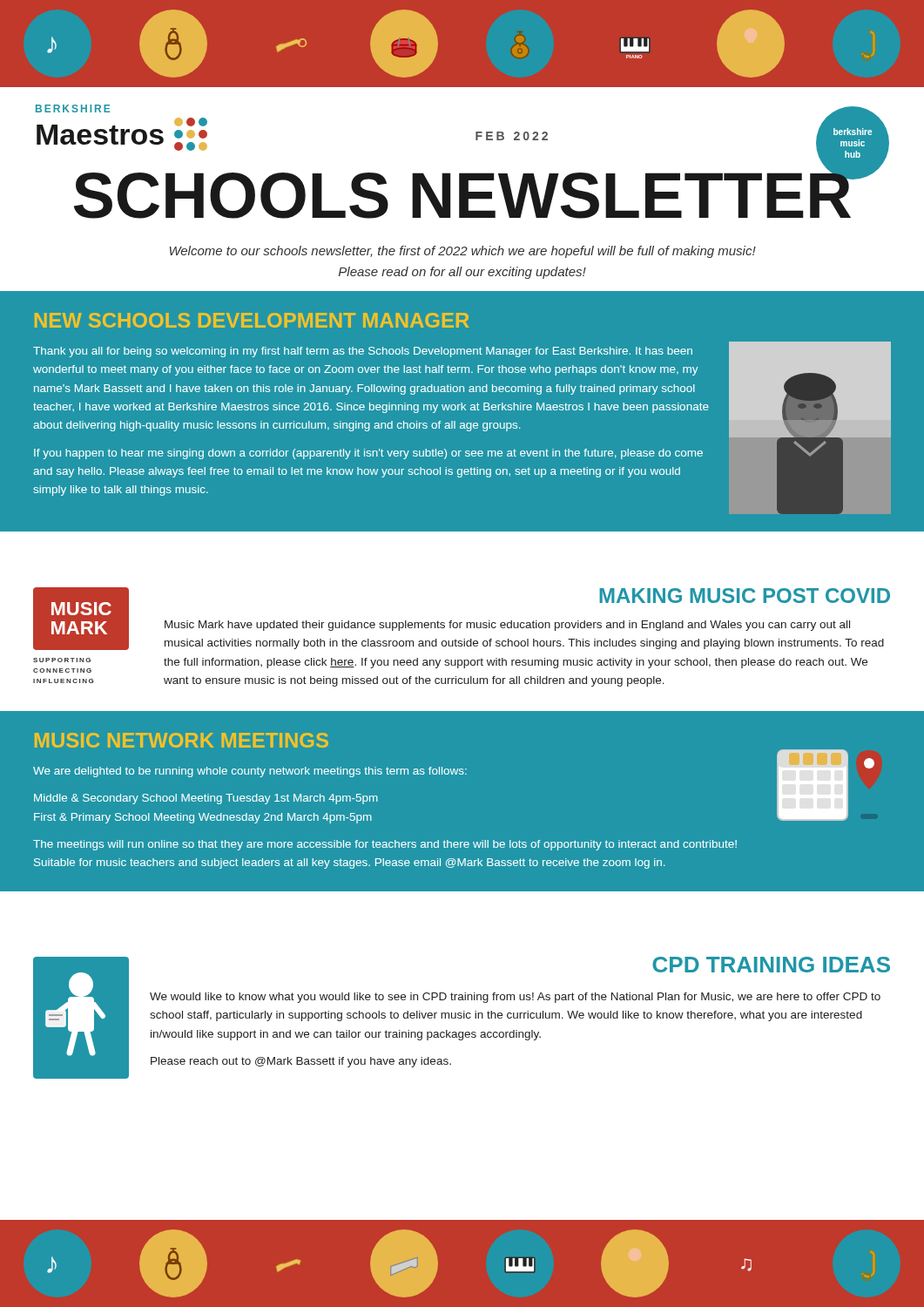Screen dimensions: 1307x924
Task: Point to the section header beginning "NEW SCHOOLS DEVELOPMENT"
Action: tap(251, 320)
